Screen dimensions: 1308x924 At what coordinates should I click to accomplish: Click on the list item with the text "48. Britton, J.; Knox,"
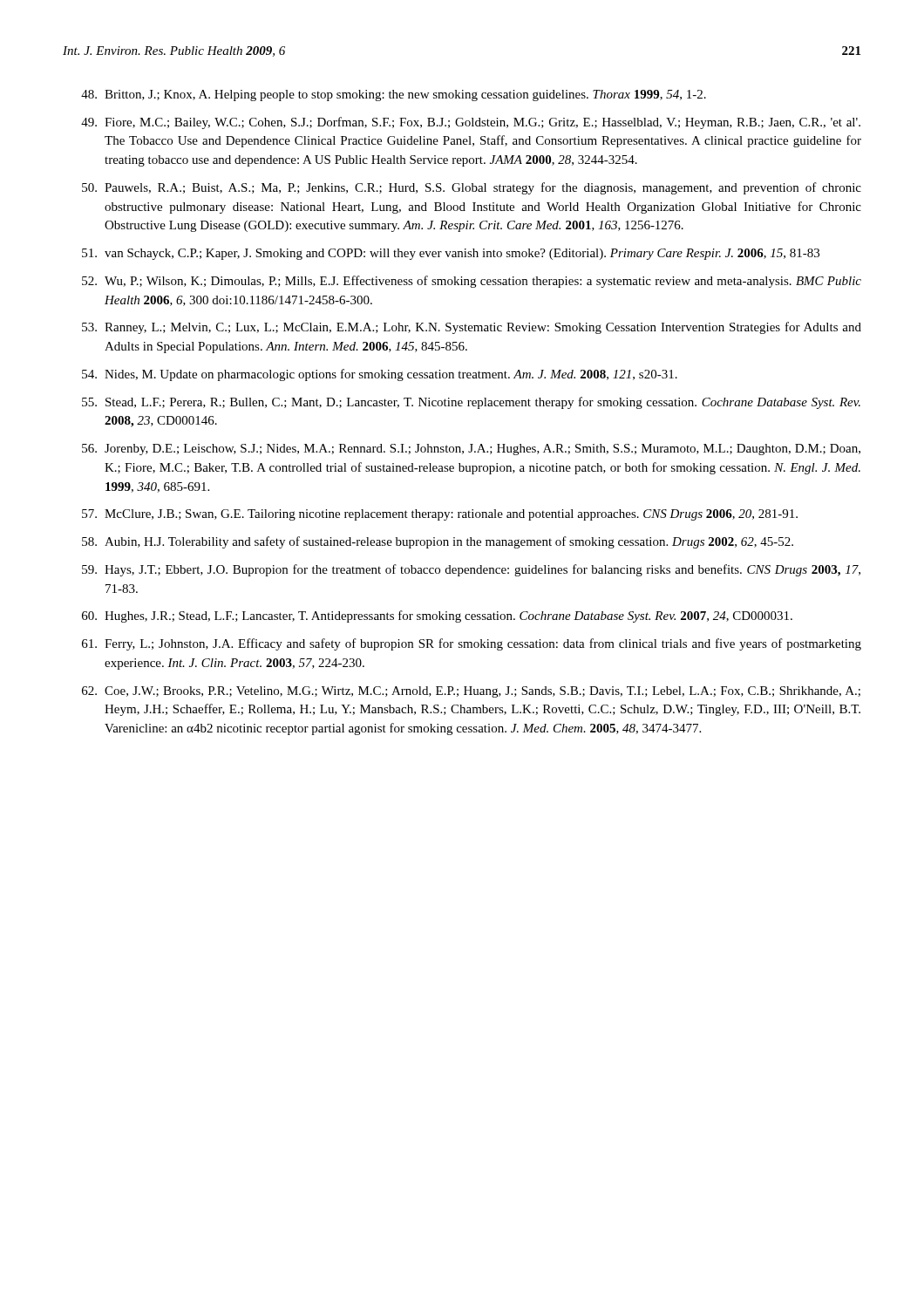(x=462, y=95)
